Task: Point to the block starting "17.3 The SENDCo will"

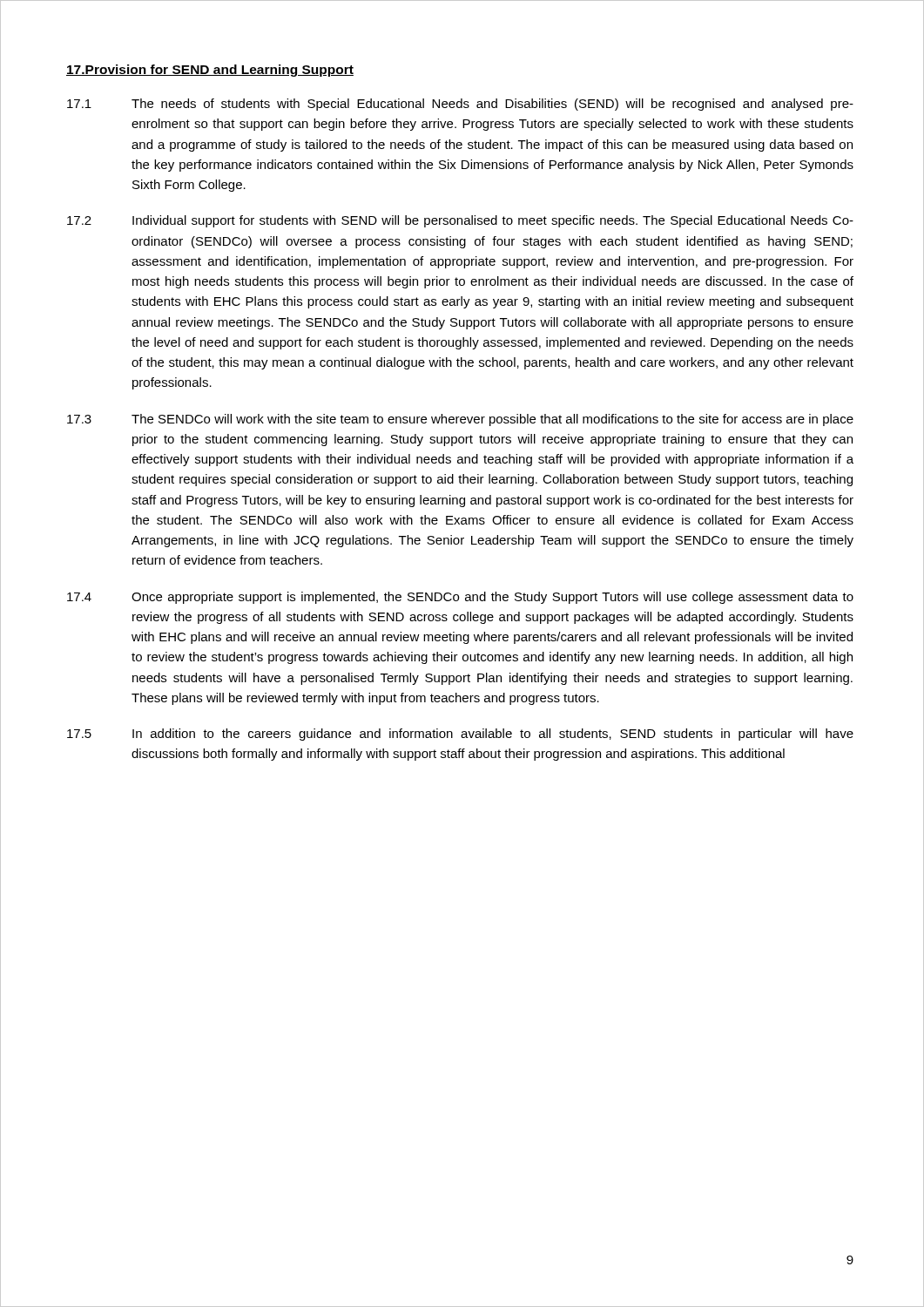Action: click(x=460, y=489)
